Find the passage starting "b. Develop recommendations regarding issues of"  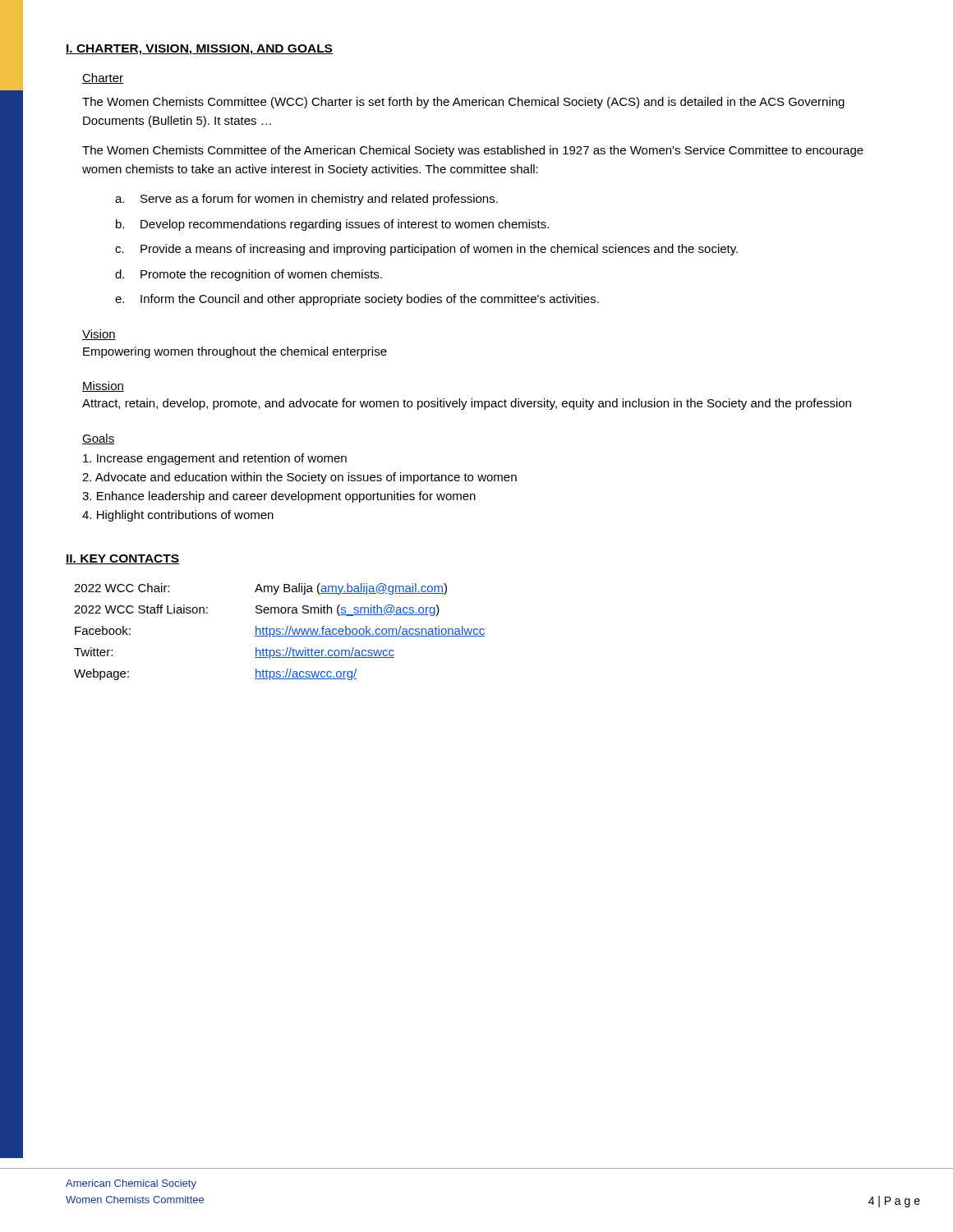[x=501, y=224]
